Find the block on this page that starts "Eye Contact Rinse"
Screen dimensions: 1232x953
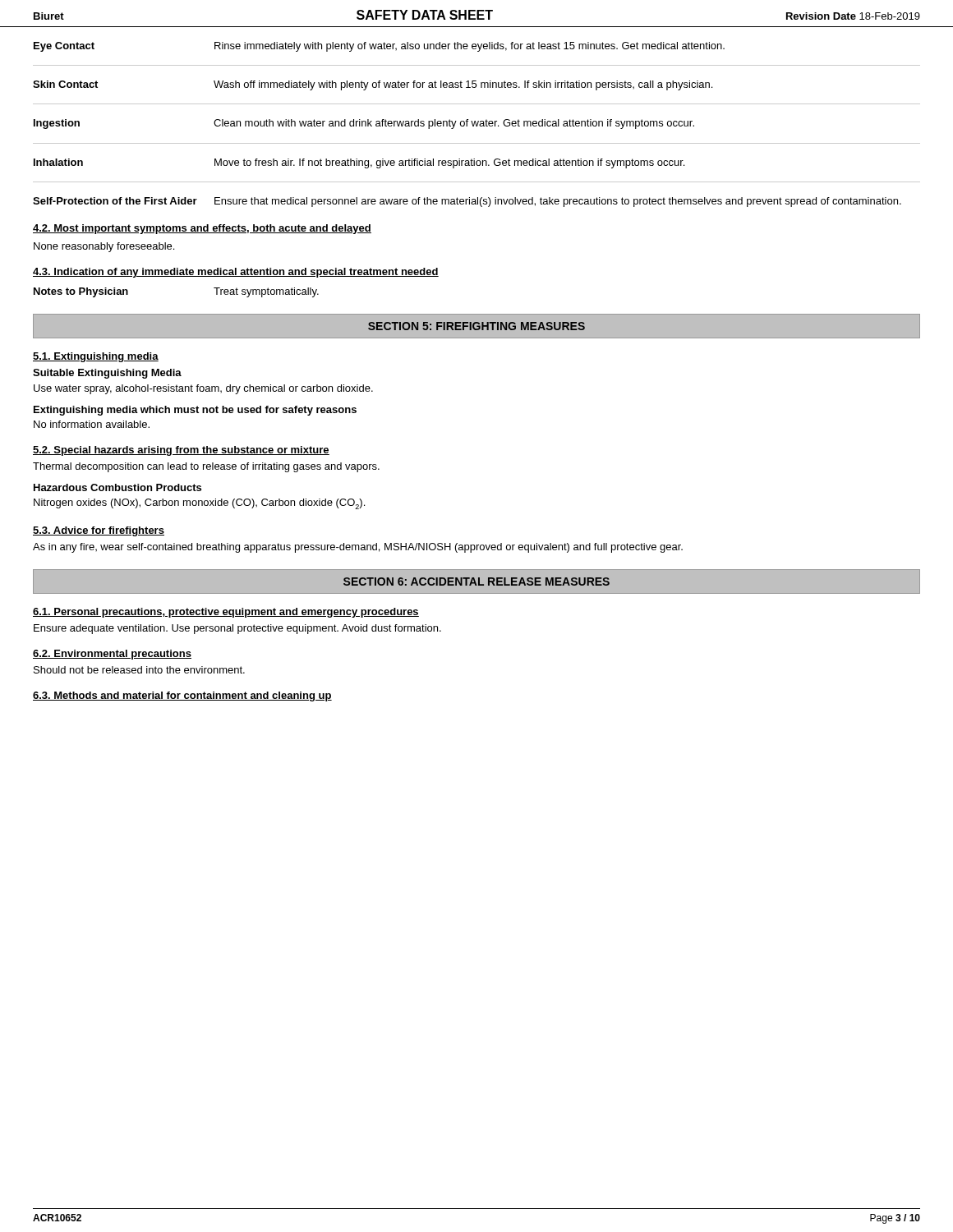coord(476,46)
